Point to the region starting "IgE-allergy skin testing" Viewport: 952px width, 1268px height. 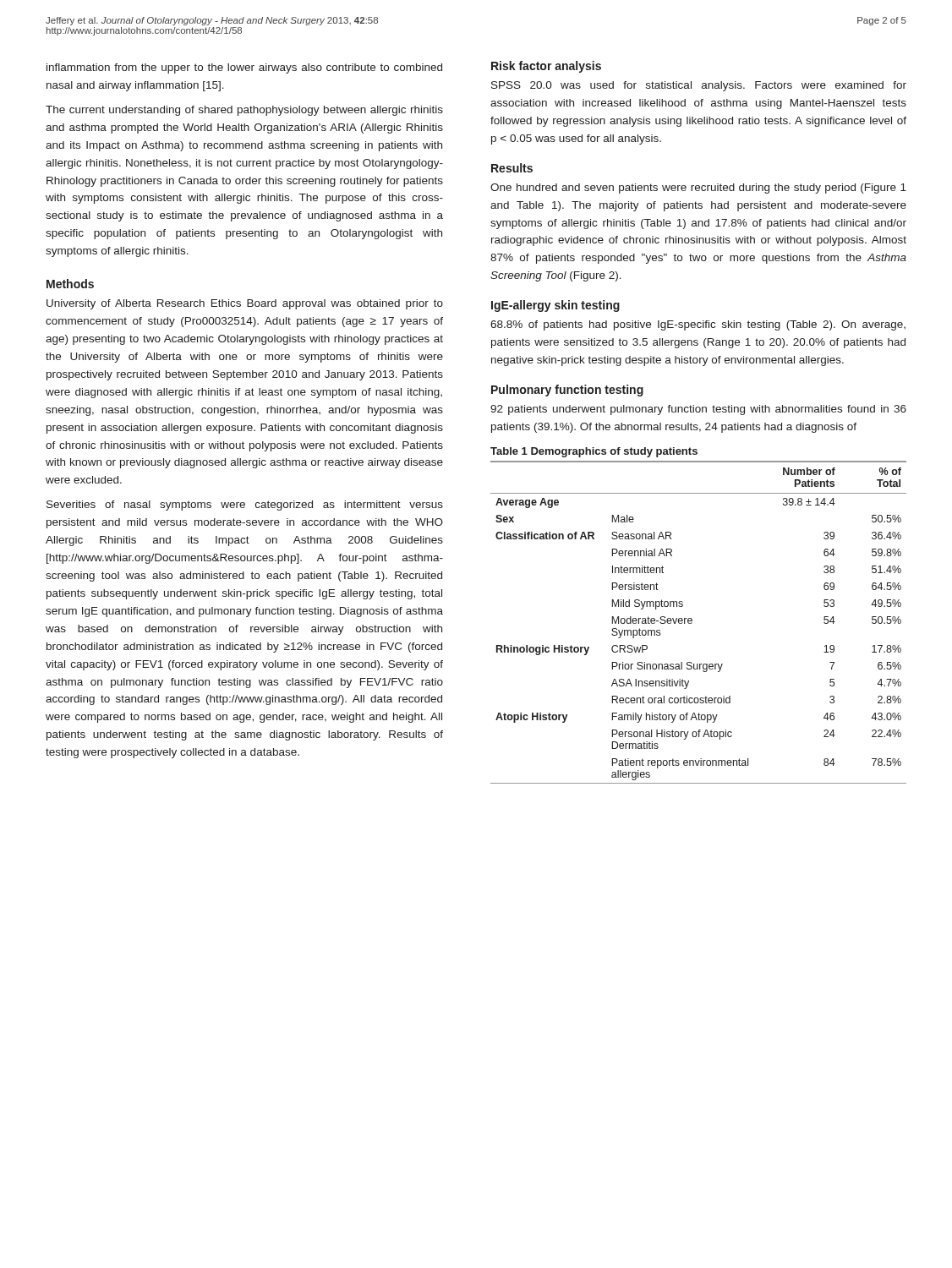click(x=555, y=305)
